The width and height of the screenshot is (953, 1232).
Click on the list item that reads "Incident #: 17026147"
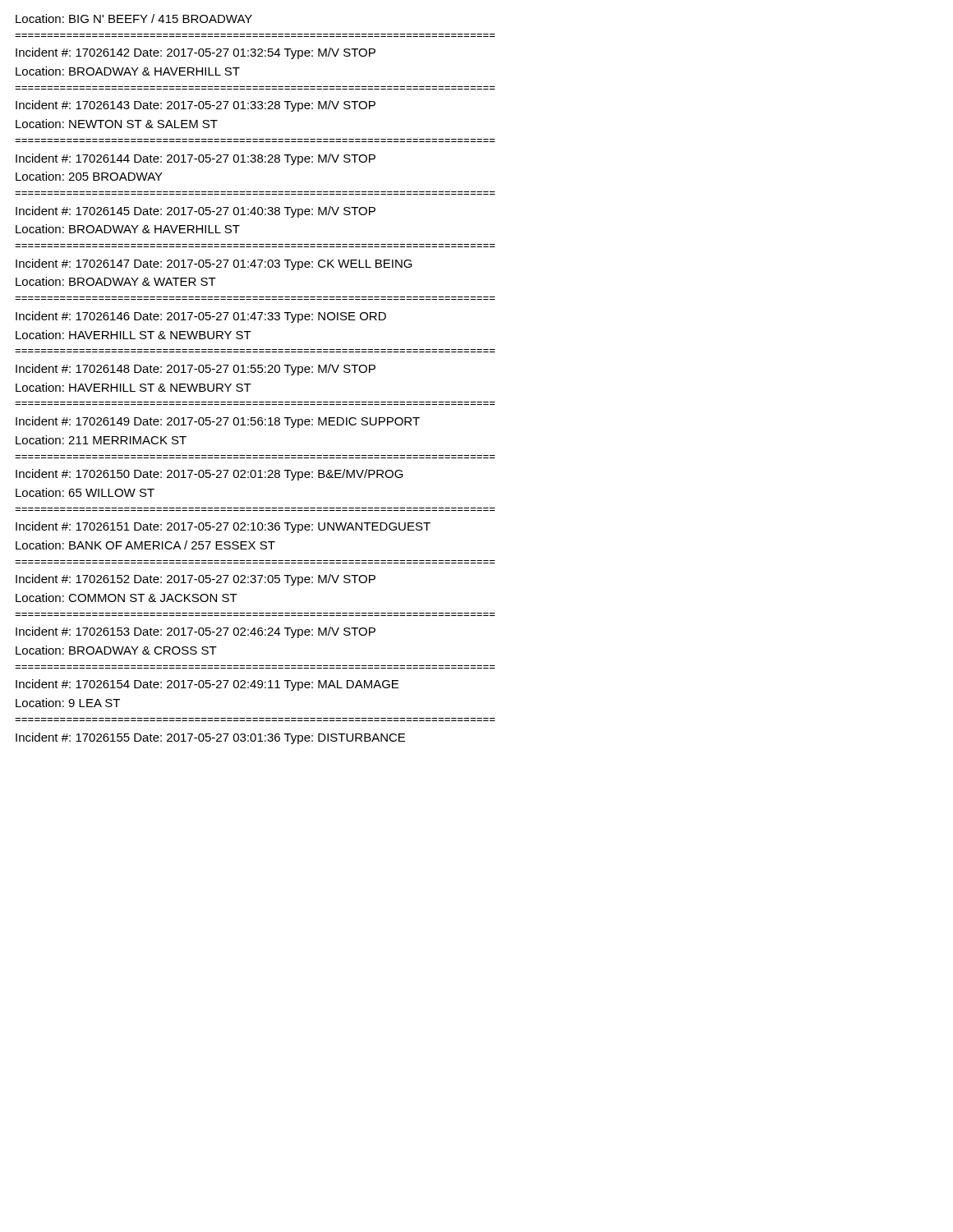point(214,264)
